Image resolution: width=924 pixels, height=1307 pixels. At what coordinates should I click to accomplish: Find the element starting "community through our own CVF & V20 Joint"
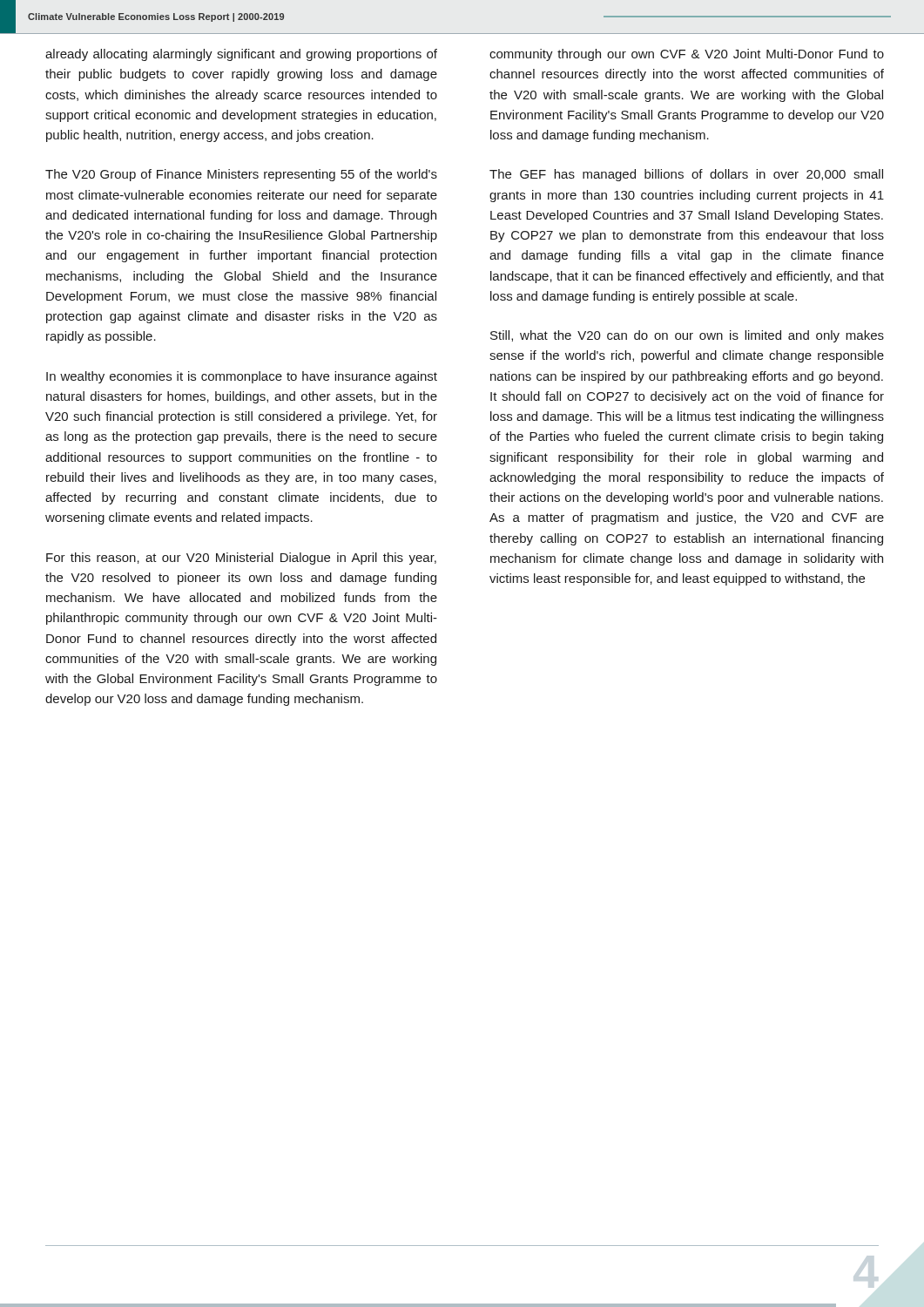point(687,94)
